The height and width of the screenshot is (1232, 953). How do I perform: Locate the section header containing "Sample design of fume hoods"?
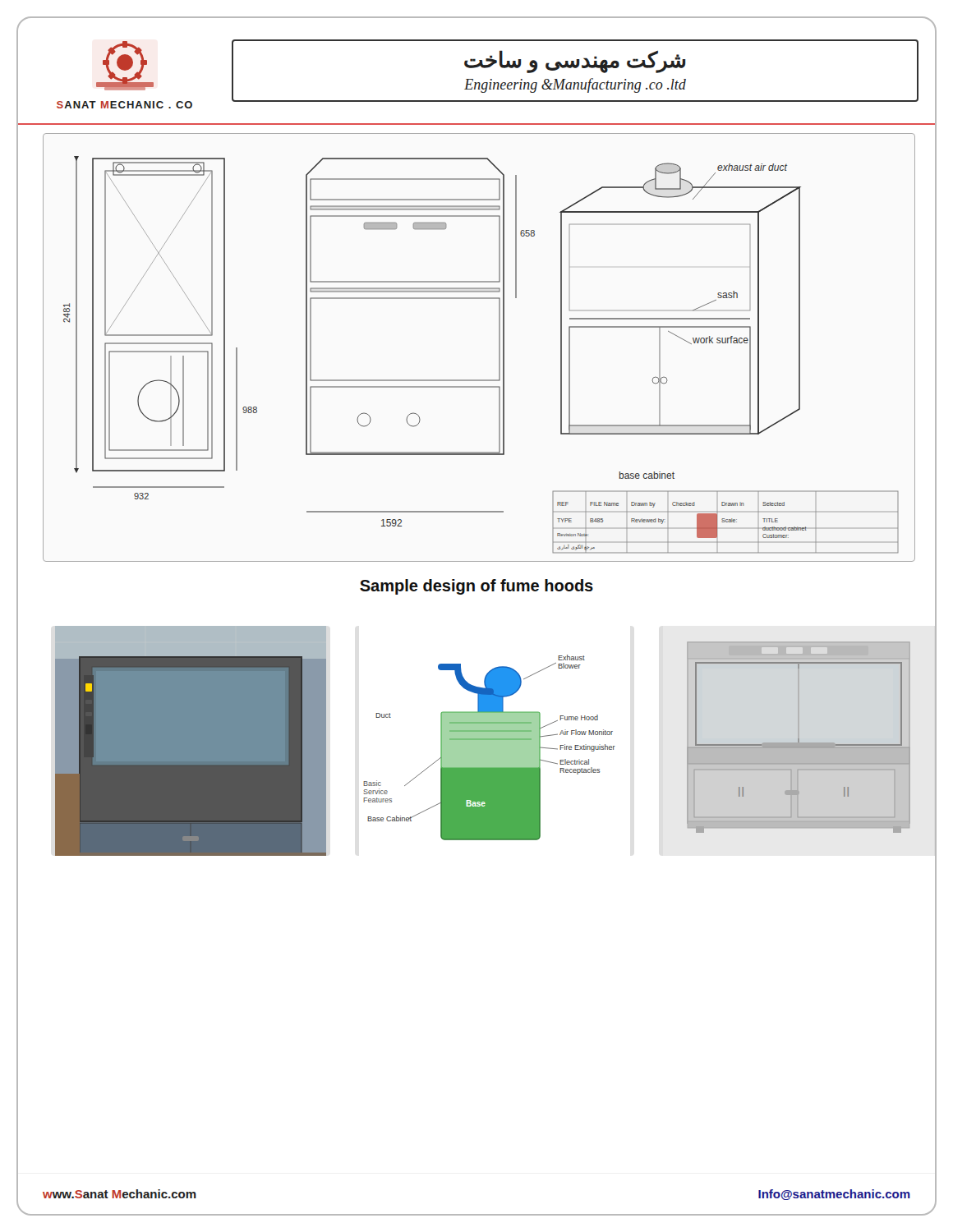pos(476,586)
